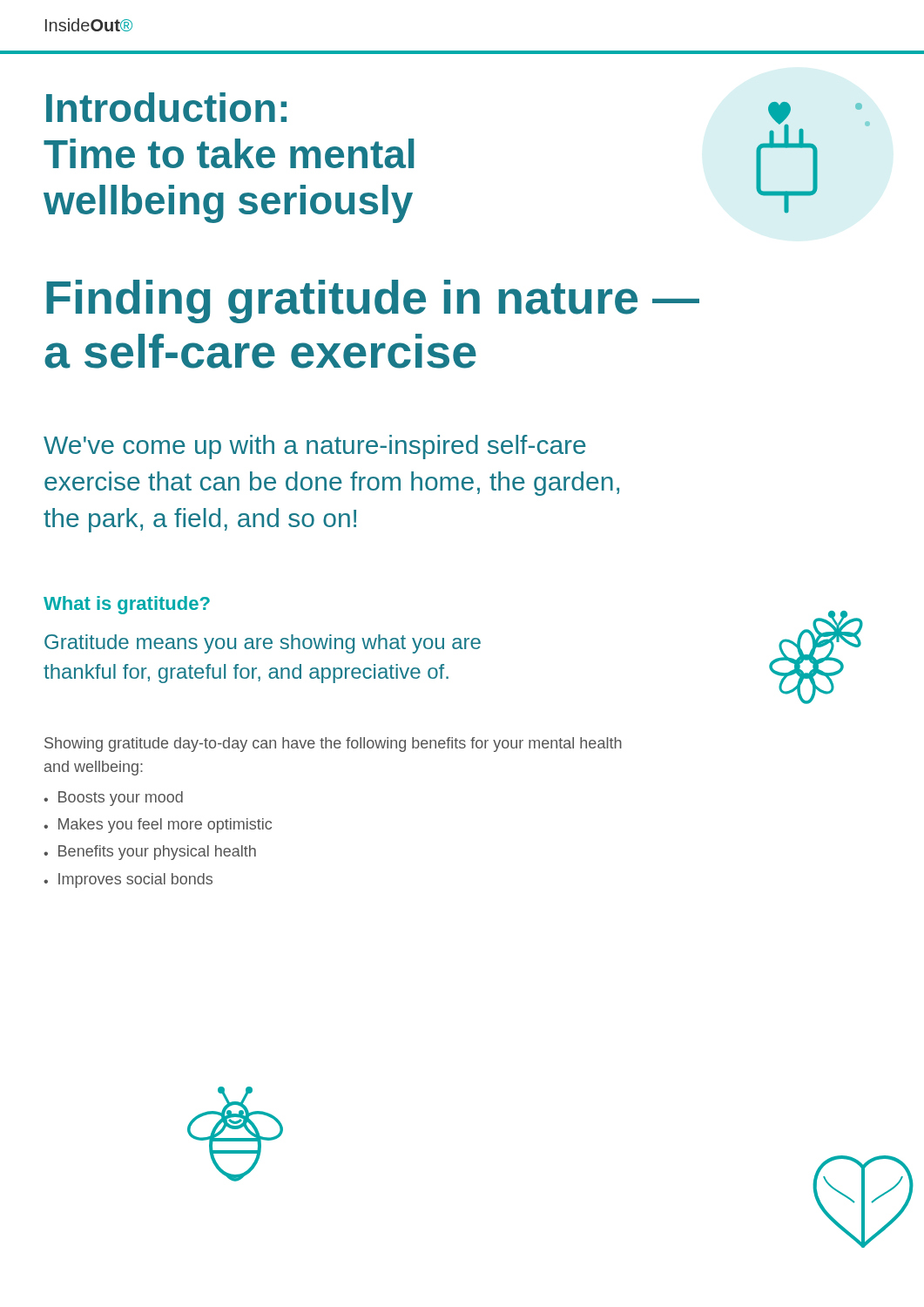Navigate to the element starting "•Makes you feel more optimistic"
Viewport: 924px width, 1307px height.
click(158, 825)
